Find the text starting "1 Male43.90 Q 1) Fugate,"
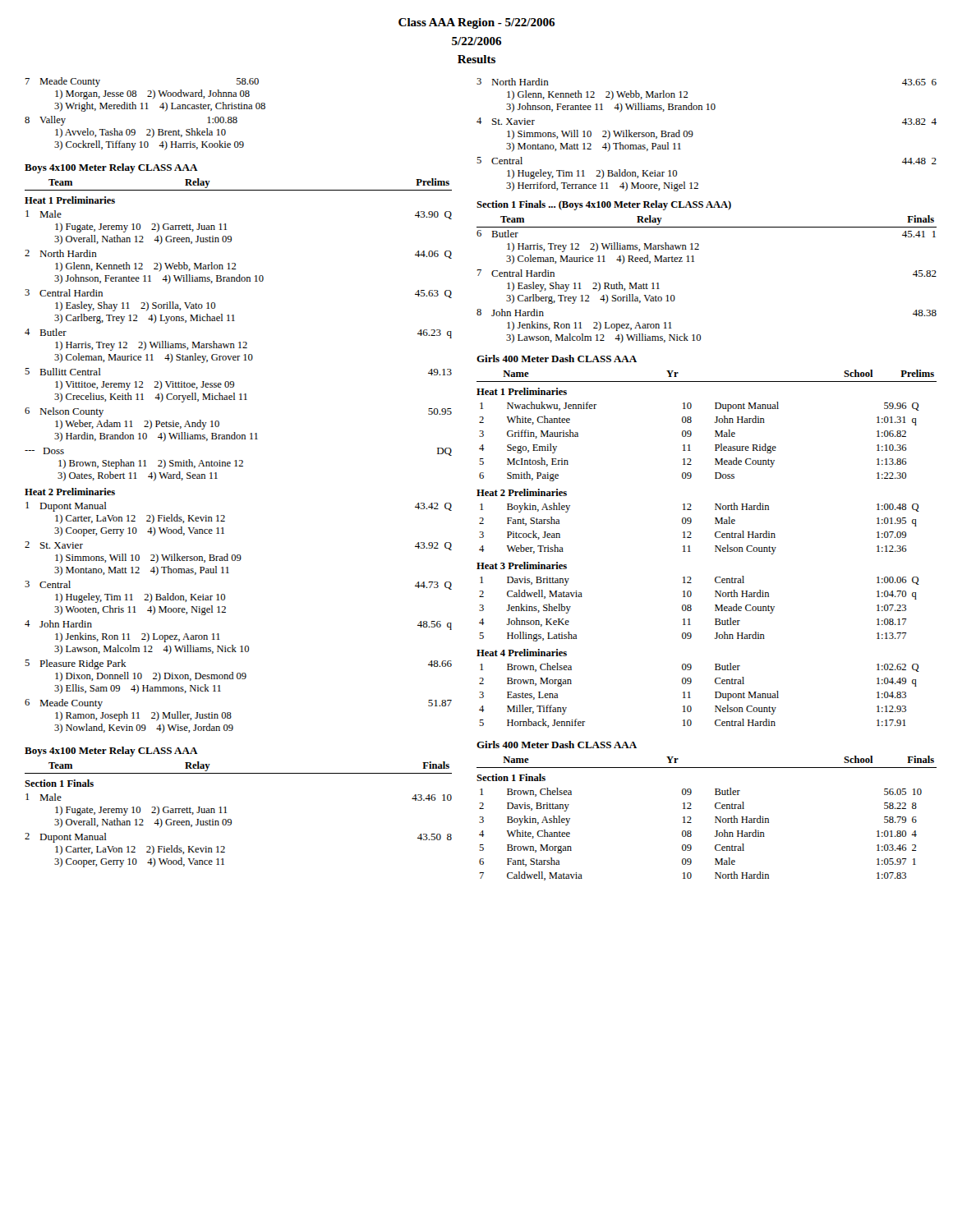This screenshot has width=953, height=1232. click(x=55, y=215)
